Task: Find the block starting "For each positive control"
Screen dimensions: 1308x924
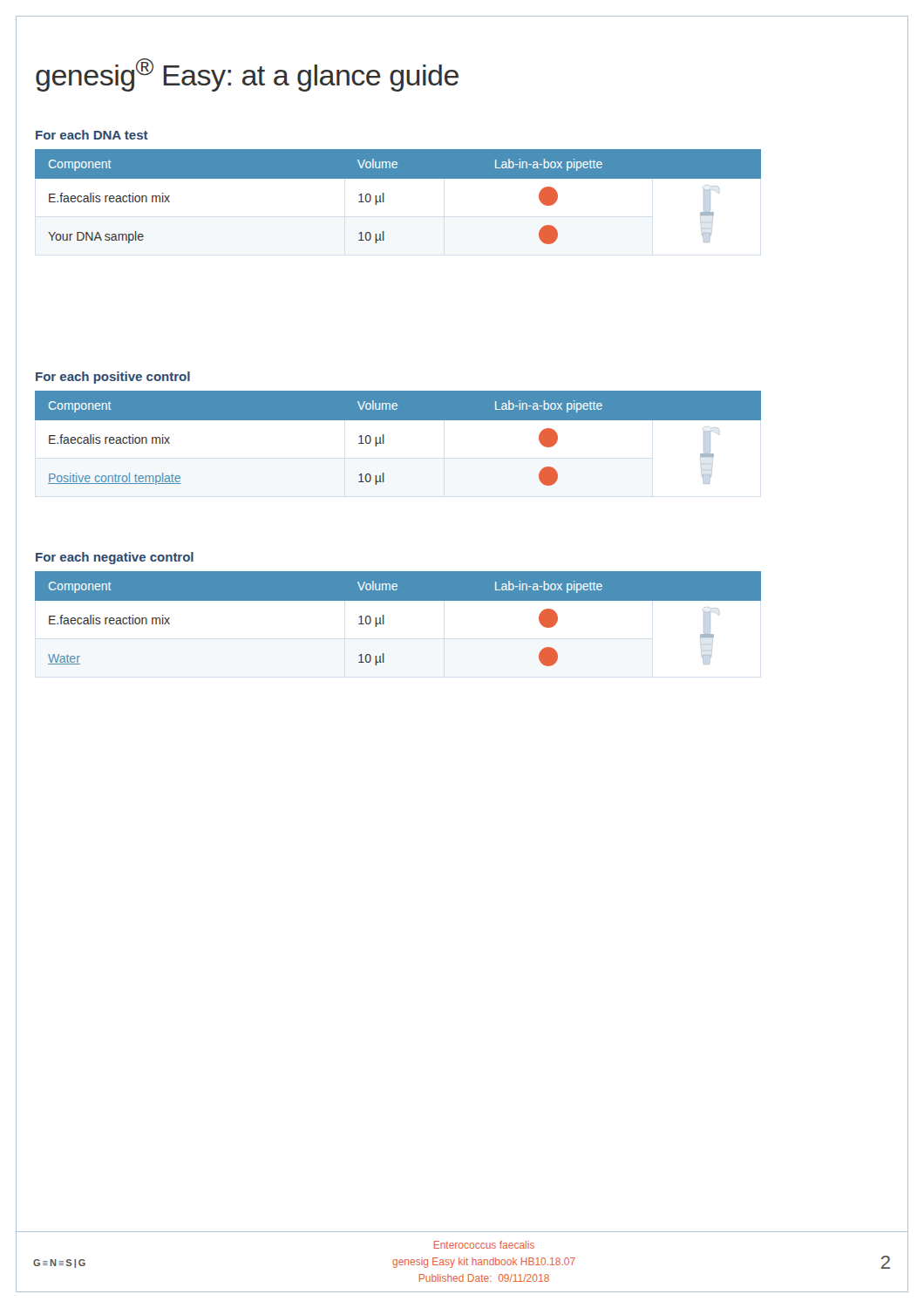Action: (113, 377)
